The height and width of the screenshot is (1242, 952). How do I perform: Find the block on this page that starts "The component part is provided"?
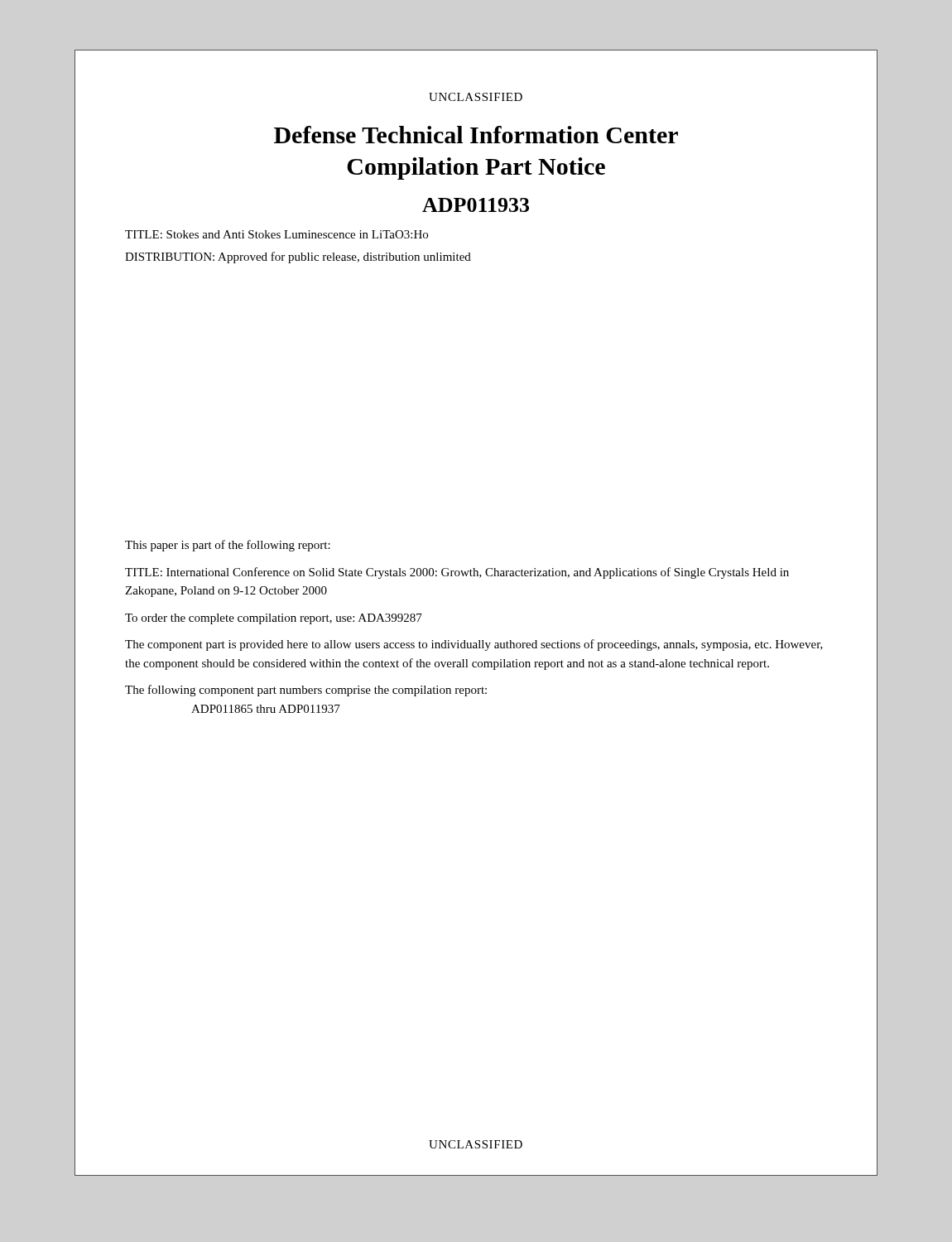point(474,653)
